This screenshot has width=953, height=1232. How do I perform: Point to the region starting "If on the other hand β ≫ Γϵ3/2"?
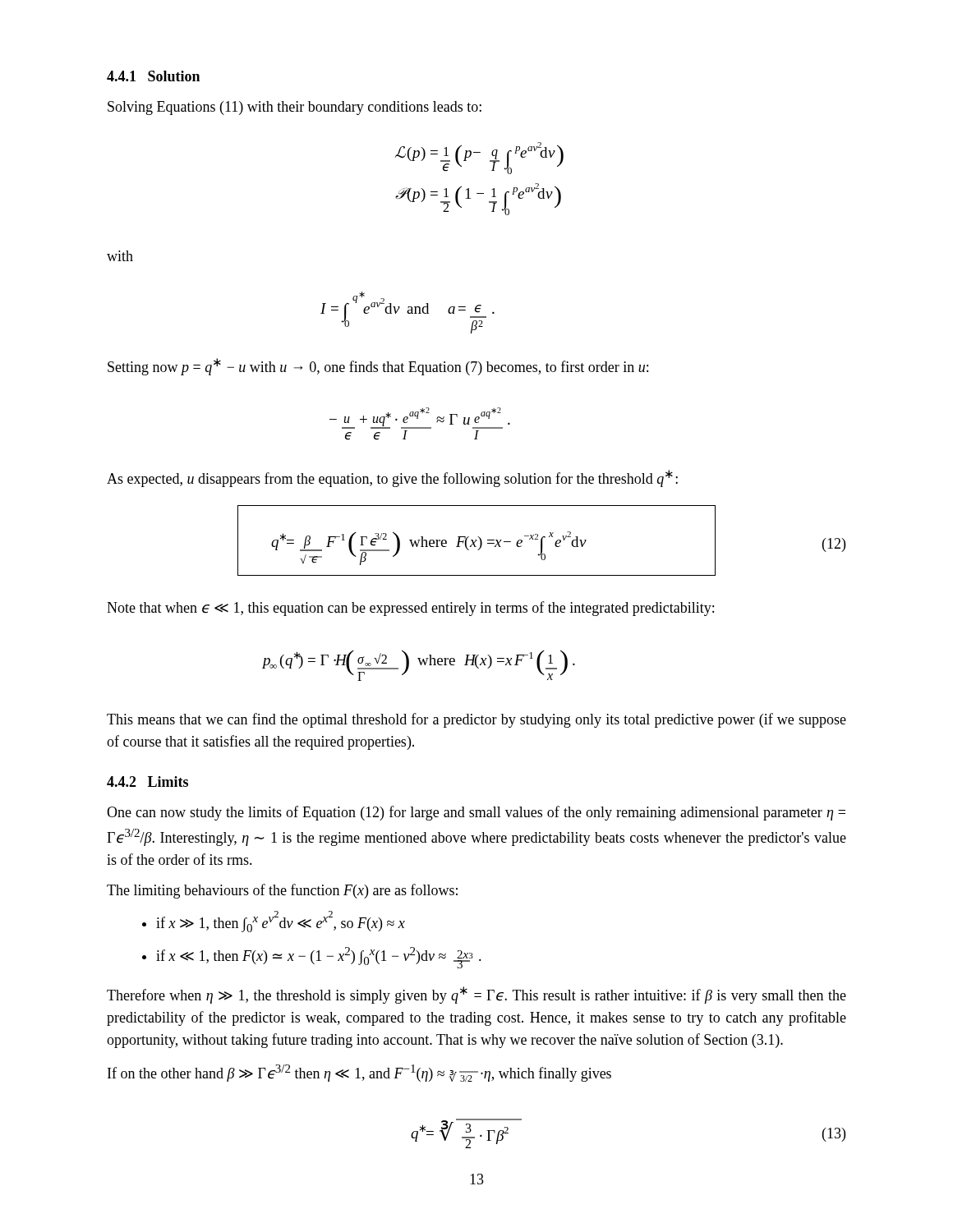(x=359, y=1074)
